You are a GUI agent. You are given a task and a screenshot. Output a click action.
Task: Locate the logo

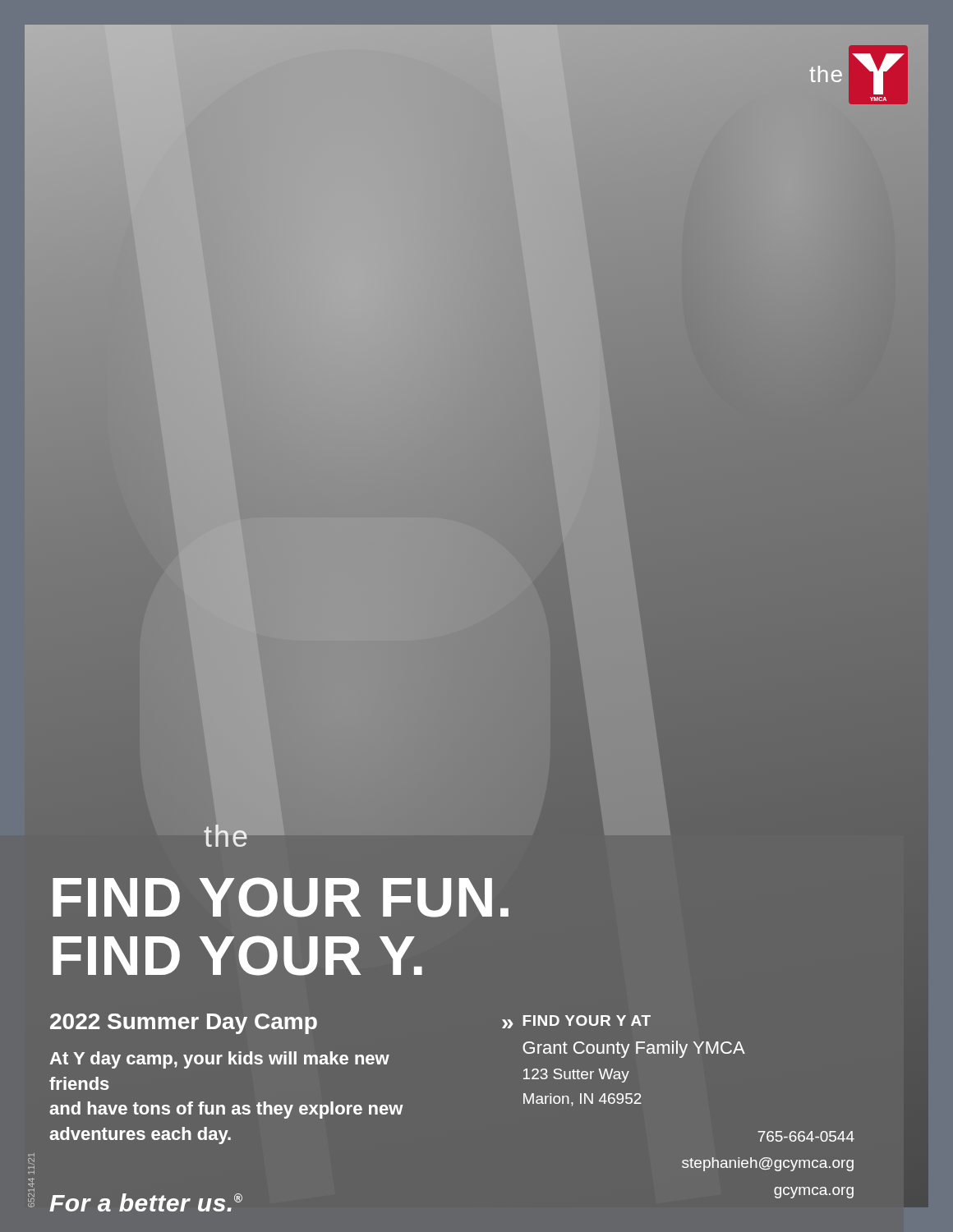pos(859,75)
